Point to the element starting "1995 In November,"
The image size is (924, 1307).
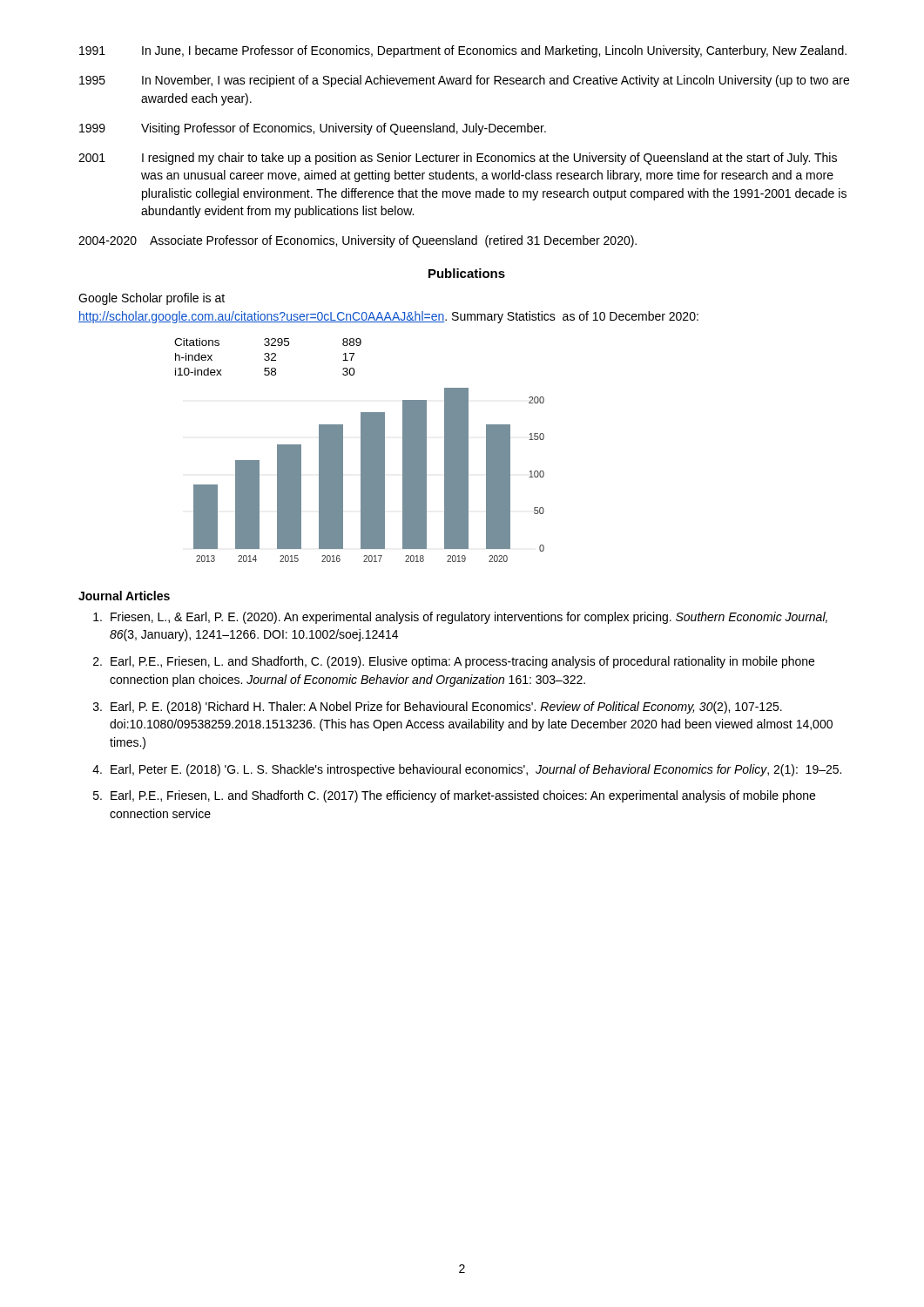[x=466, y=89]
